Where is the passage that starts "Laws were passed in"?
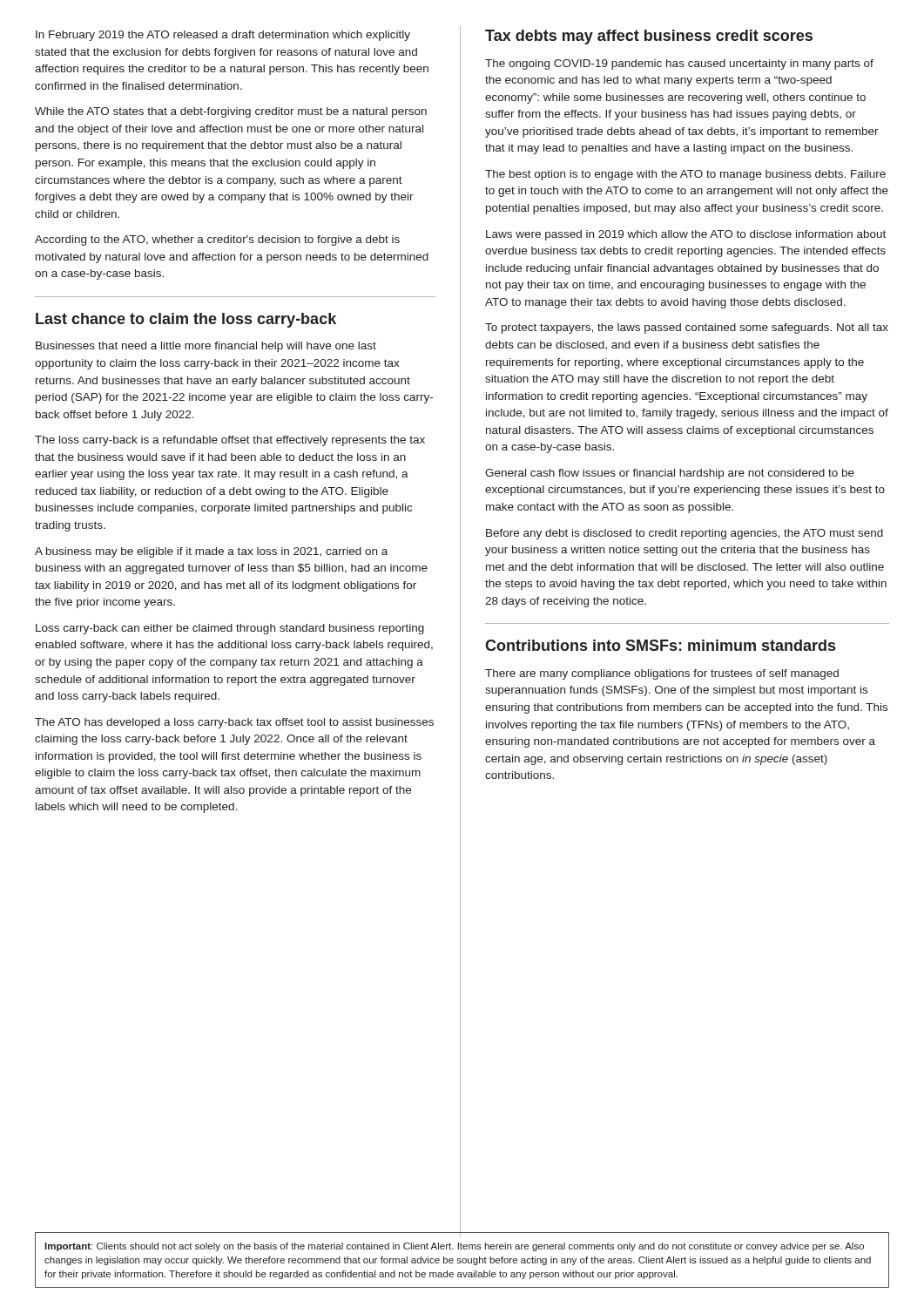 pos(687,268)
